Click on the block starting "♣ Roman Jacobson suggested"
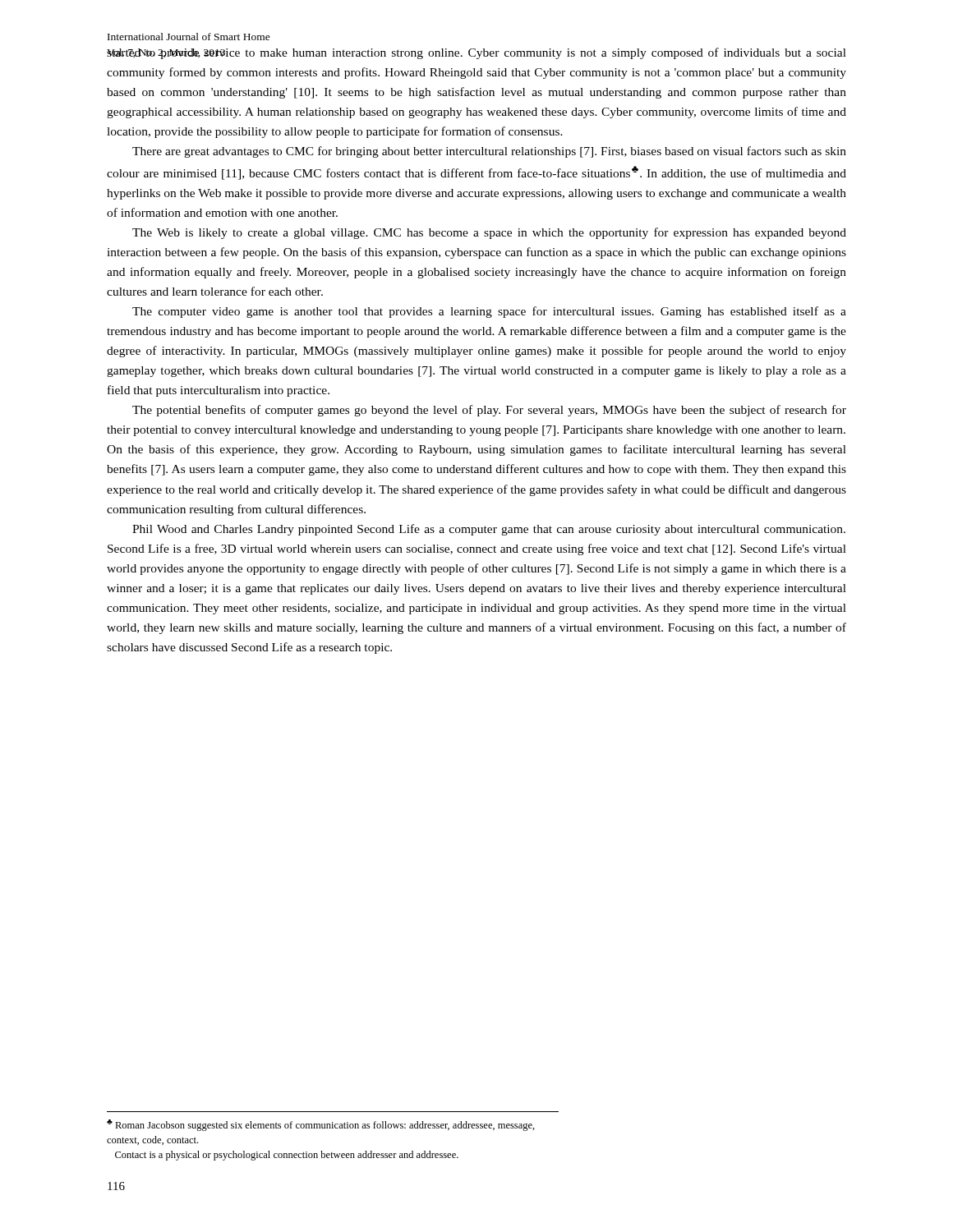Screen dimensions: 1232x953 [321, 1139]
